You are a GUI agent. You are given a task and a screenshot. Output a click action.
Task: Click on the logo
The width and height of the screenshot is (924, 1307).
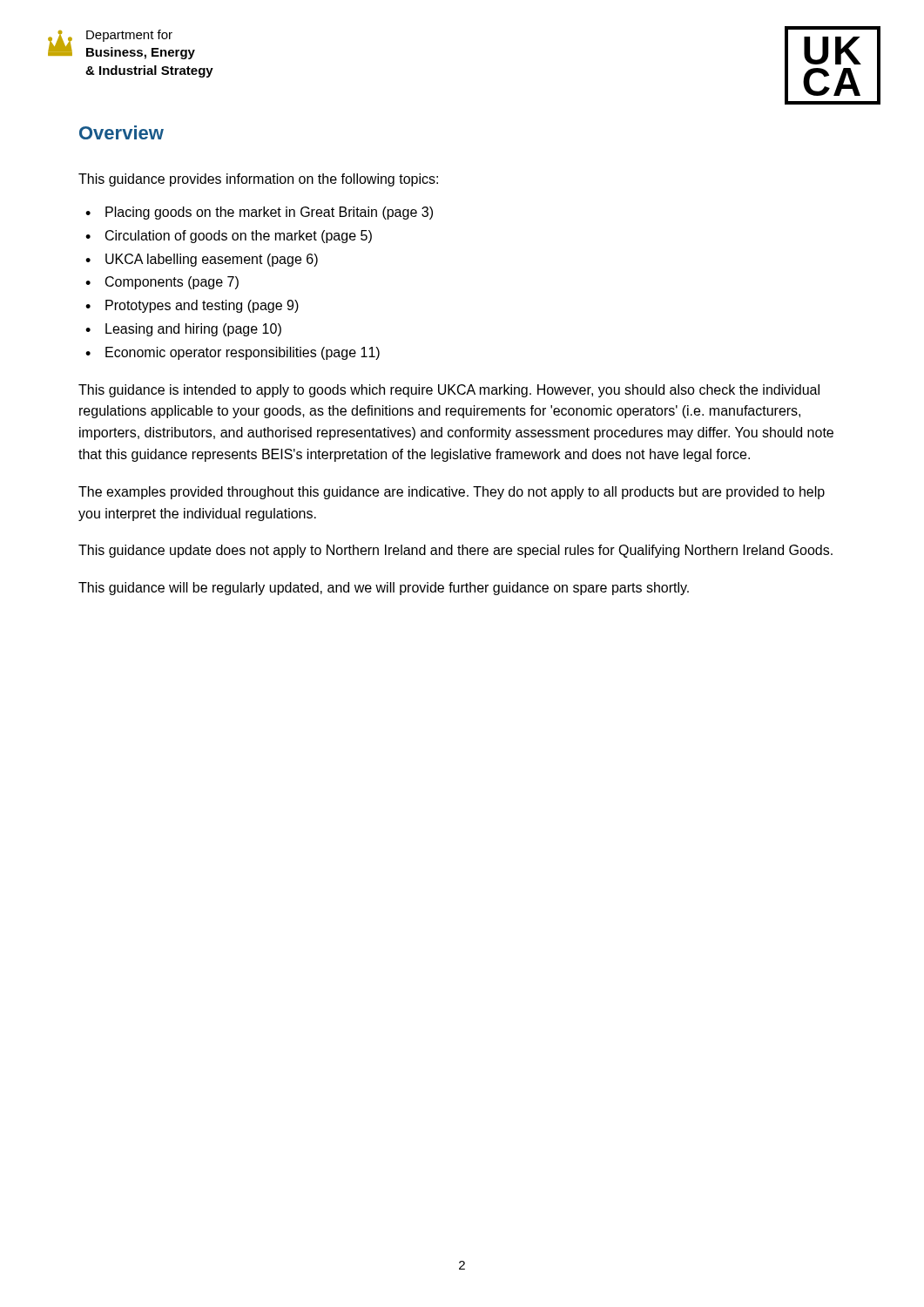(833, 65)
